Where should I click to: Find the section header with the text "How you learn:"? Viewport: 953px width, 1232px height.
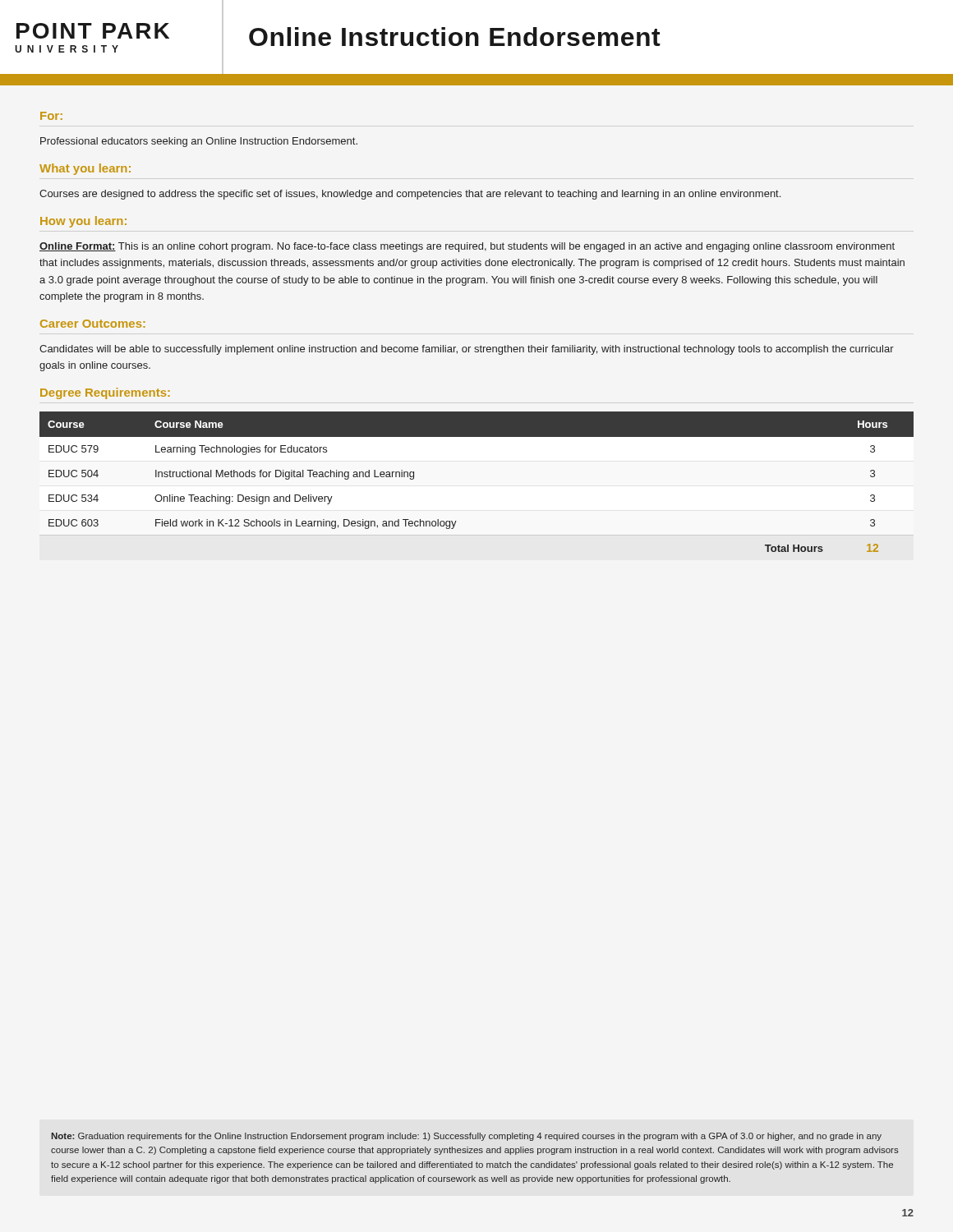point(84,221)
